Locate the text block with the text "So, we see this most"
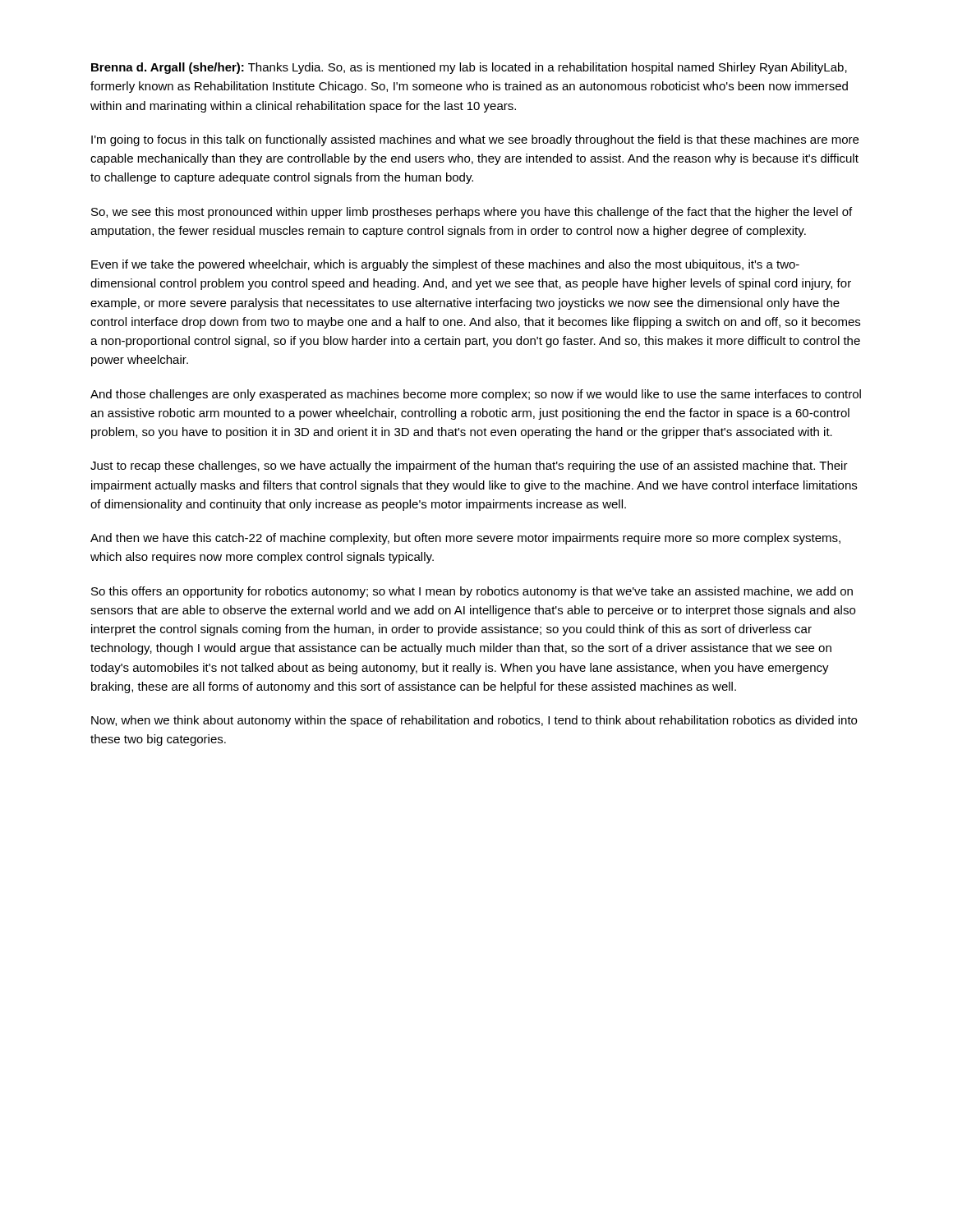Image resolution: width=953 pixels, height=1232 pixels. pos(471,221)
